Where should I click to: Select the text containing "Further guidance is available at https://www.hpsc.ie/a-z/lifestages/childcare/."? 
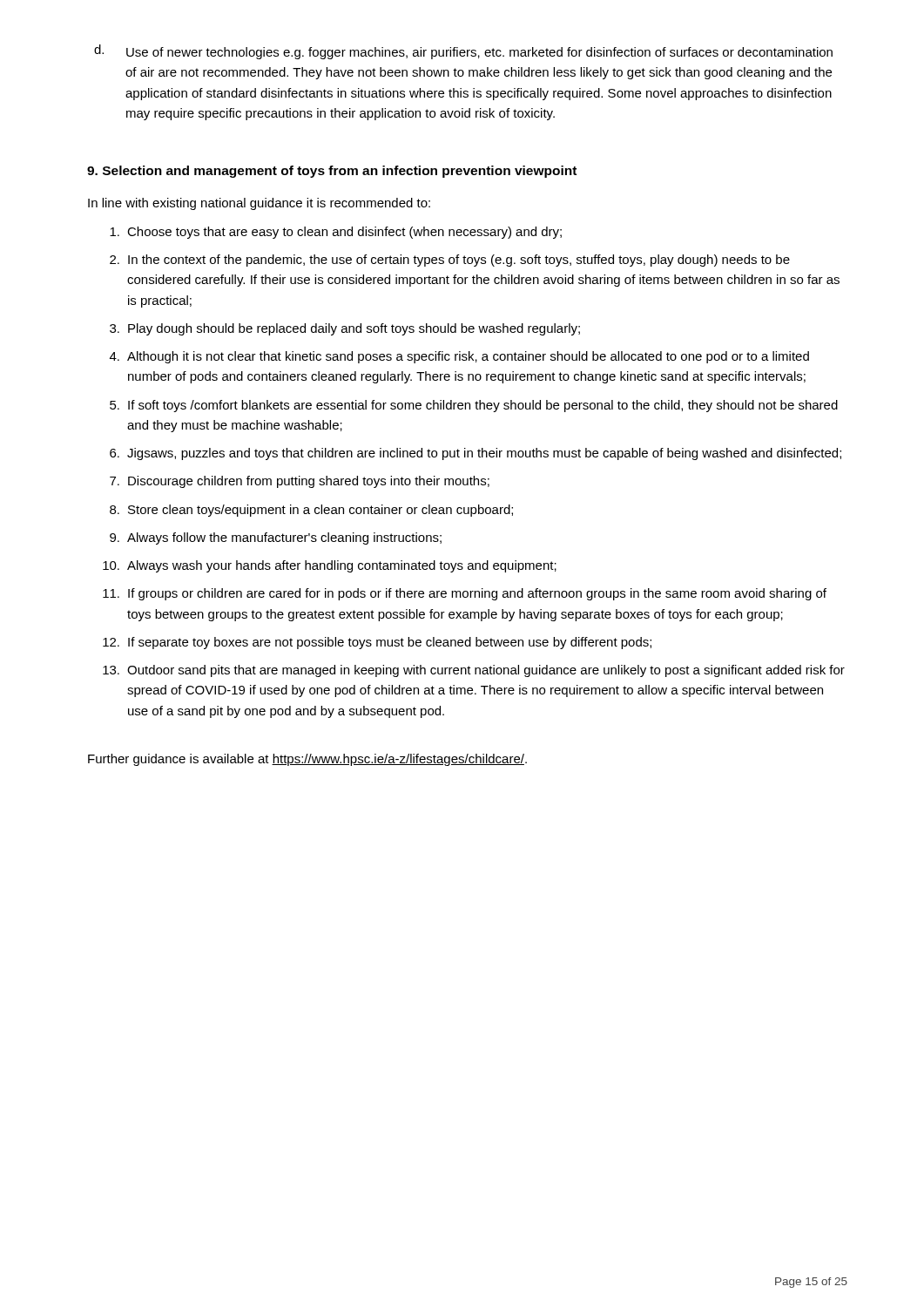pyautogui.click(x=307, y=758)
